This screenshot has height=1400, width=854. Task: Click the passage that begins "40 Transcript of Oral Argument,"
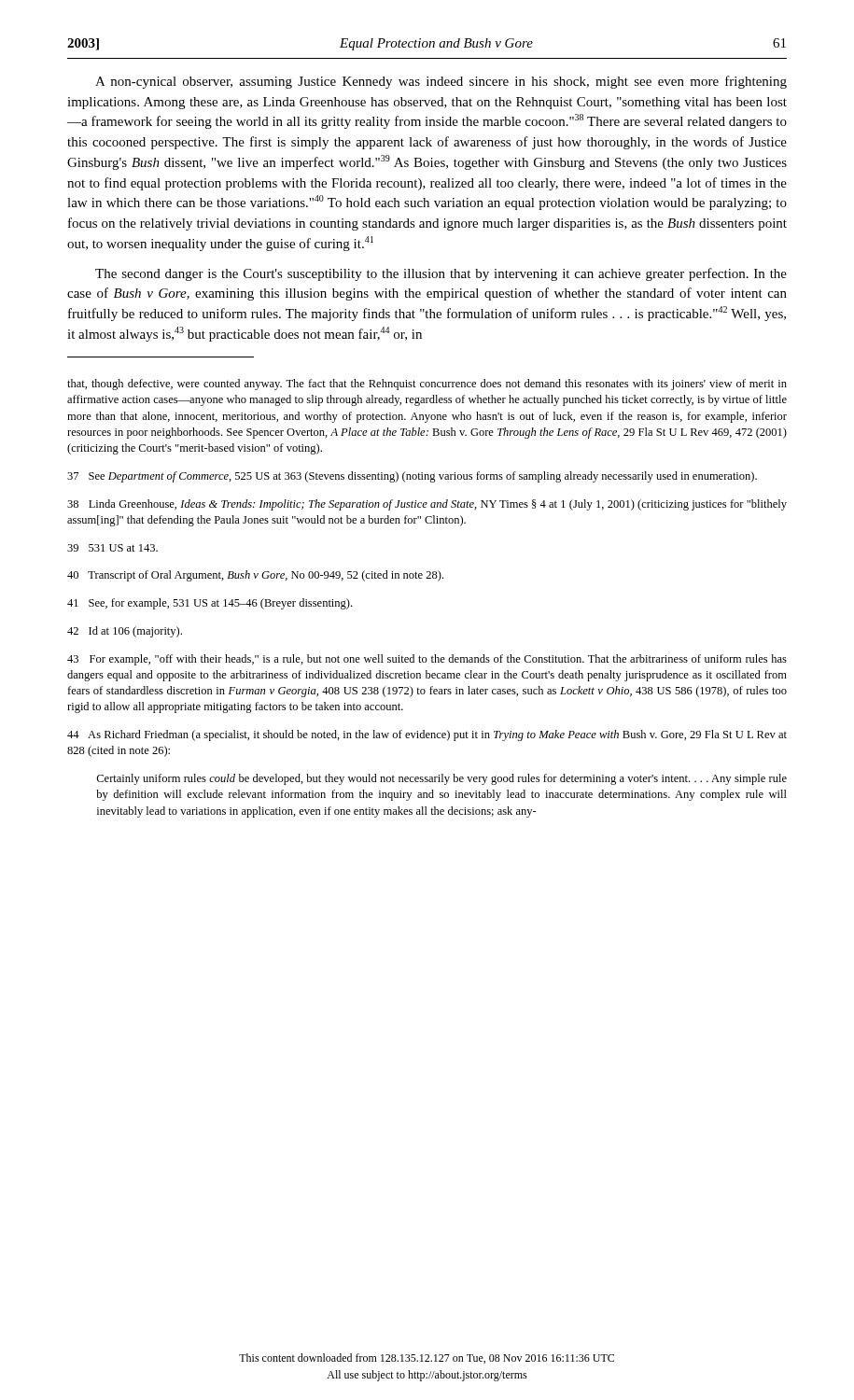[427, 576]
